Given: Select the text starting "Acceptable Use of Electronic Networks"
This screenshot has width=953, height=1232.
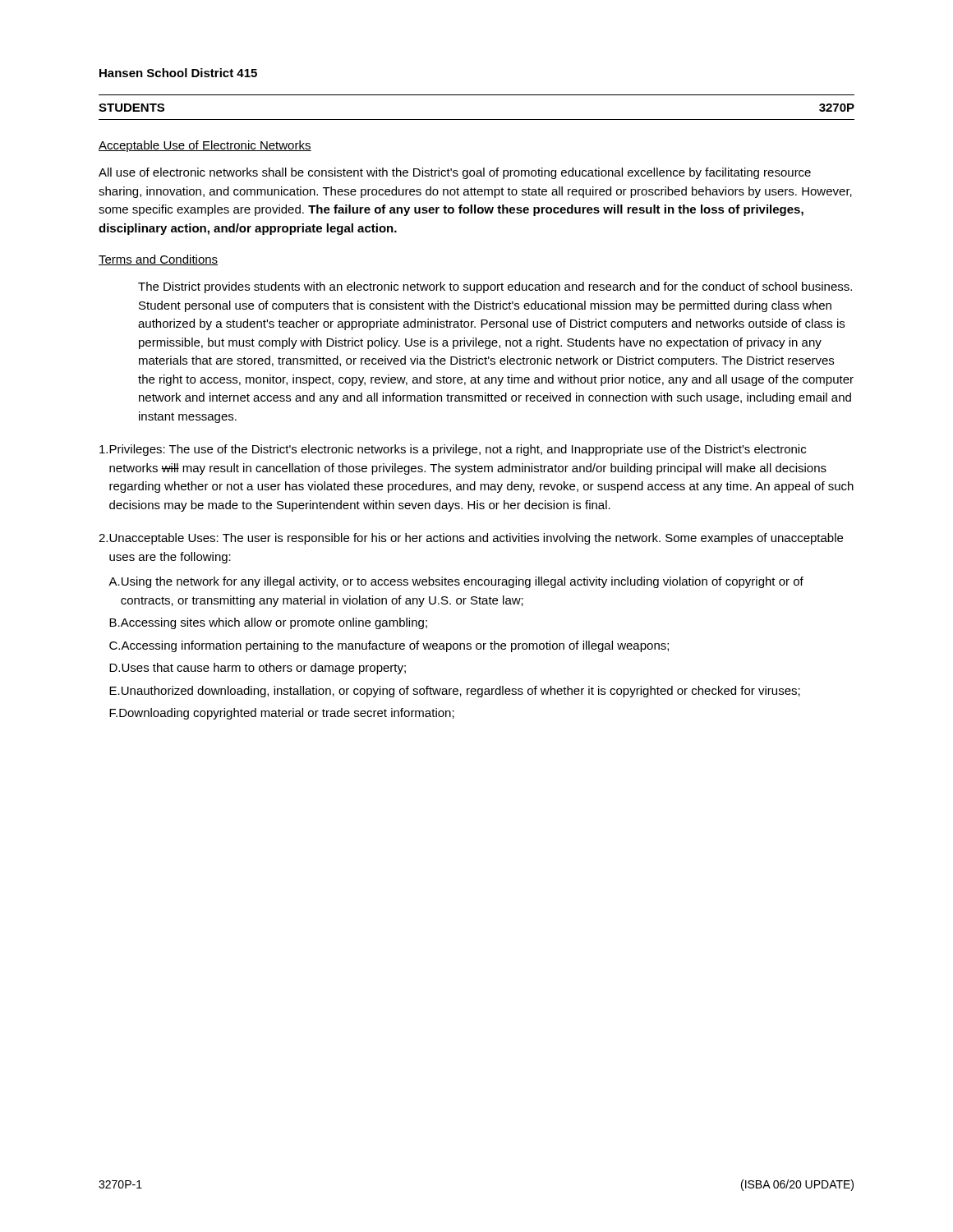Looking at the screenshot, I should (205, 145).
